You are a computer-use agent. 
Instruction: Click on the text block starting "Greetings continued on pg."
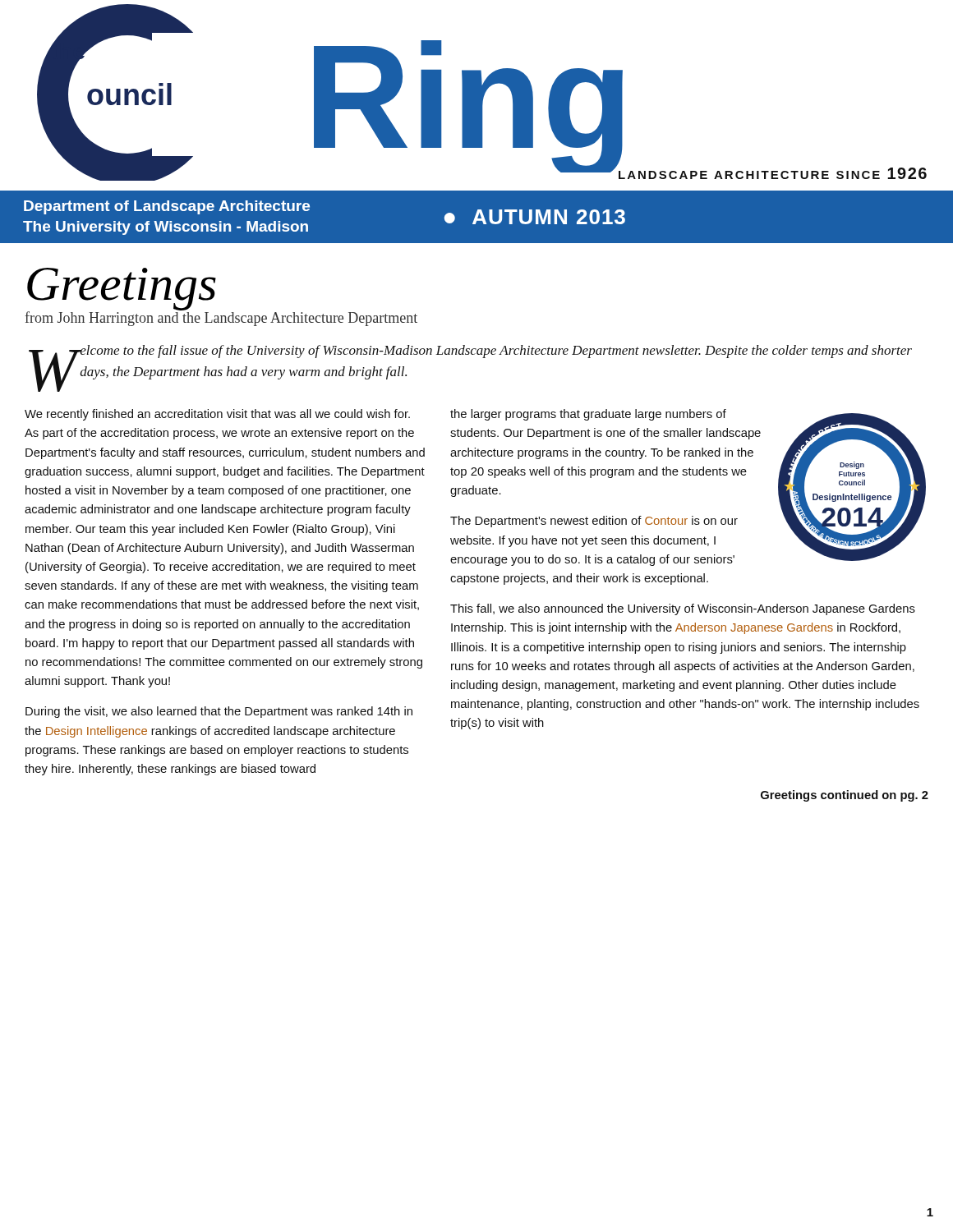[x=844, y=795]
